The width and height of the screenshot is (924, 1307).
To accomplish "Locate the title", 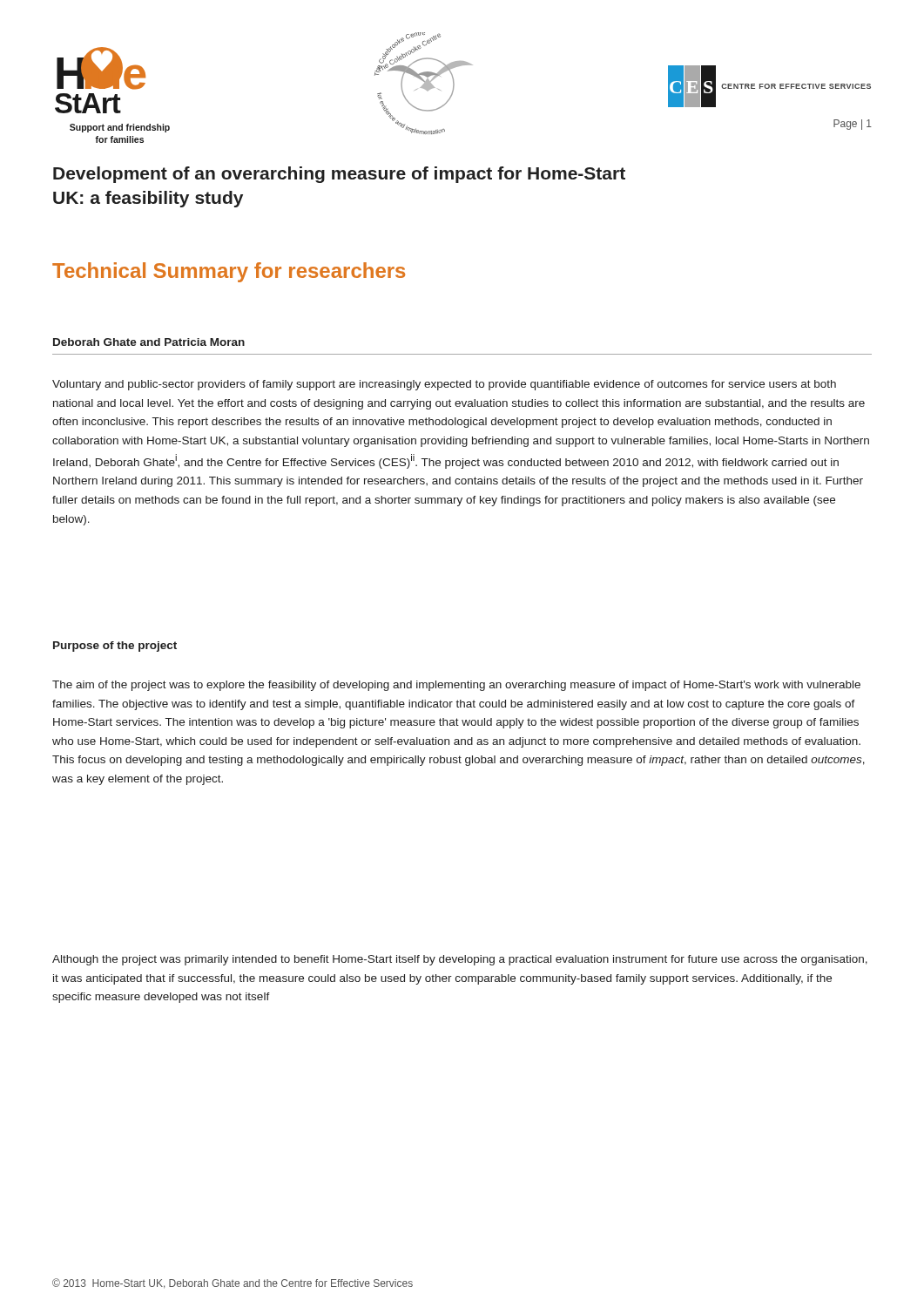I will [462, 186].
